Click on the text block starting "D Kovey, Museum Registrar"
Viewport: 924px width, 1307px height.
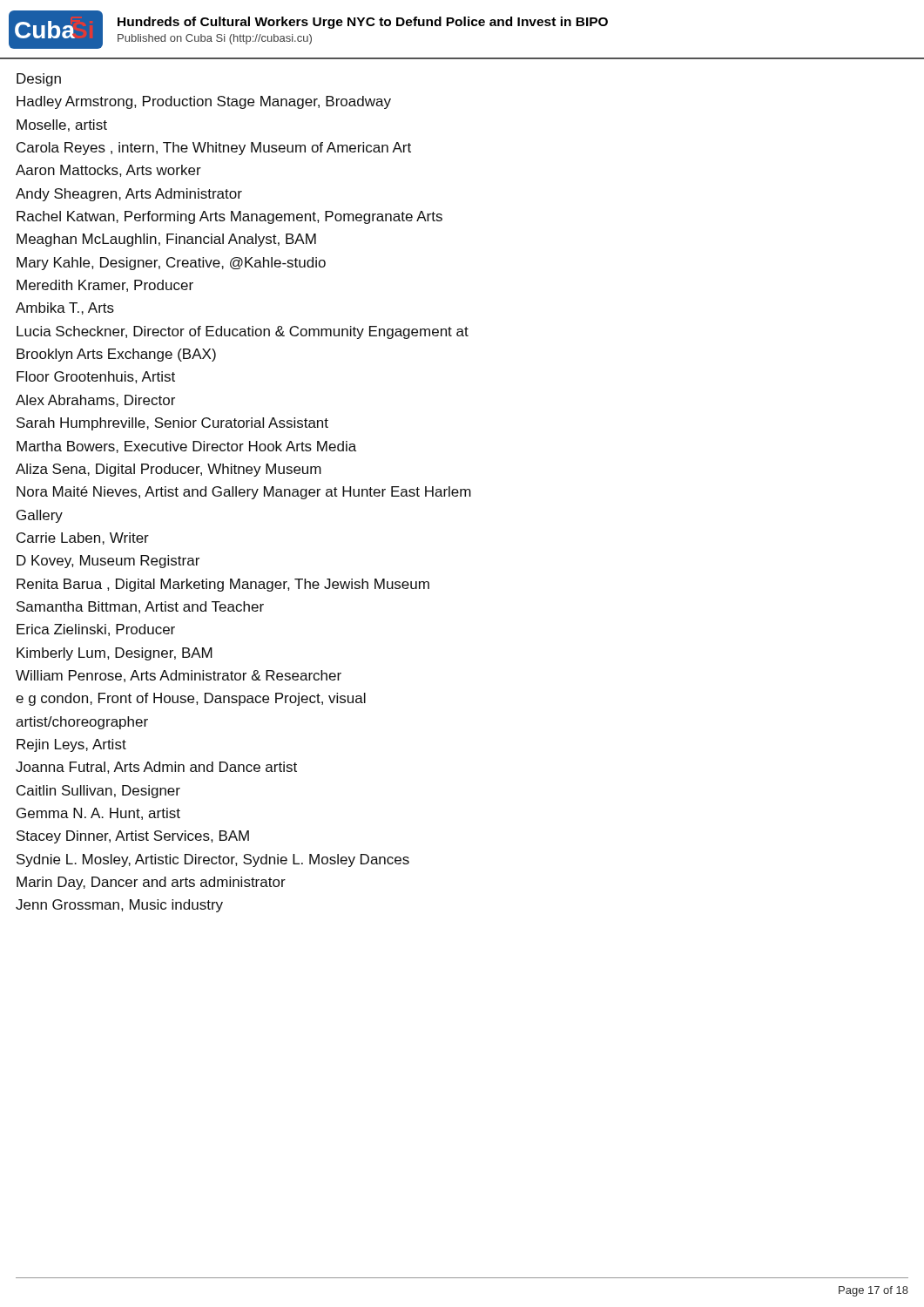108,561
